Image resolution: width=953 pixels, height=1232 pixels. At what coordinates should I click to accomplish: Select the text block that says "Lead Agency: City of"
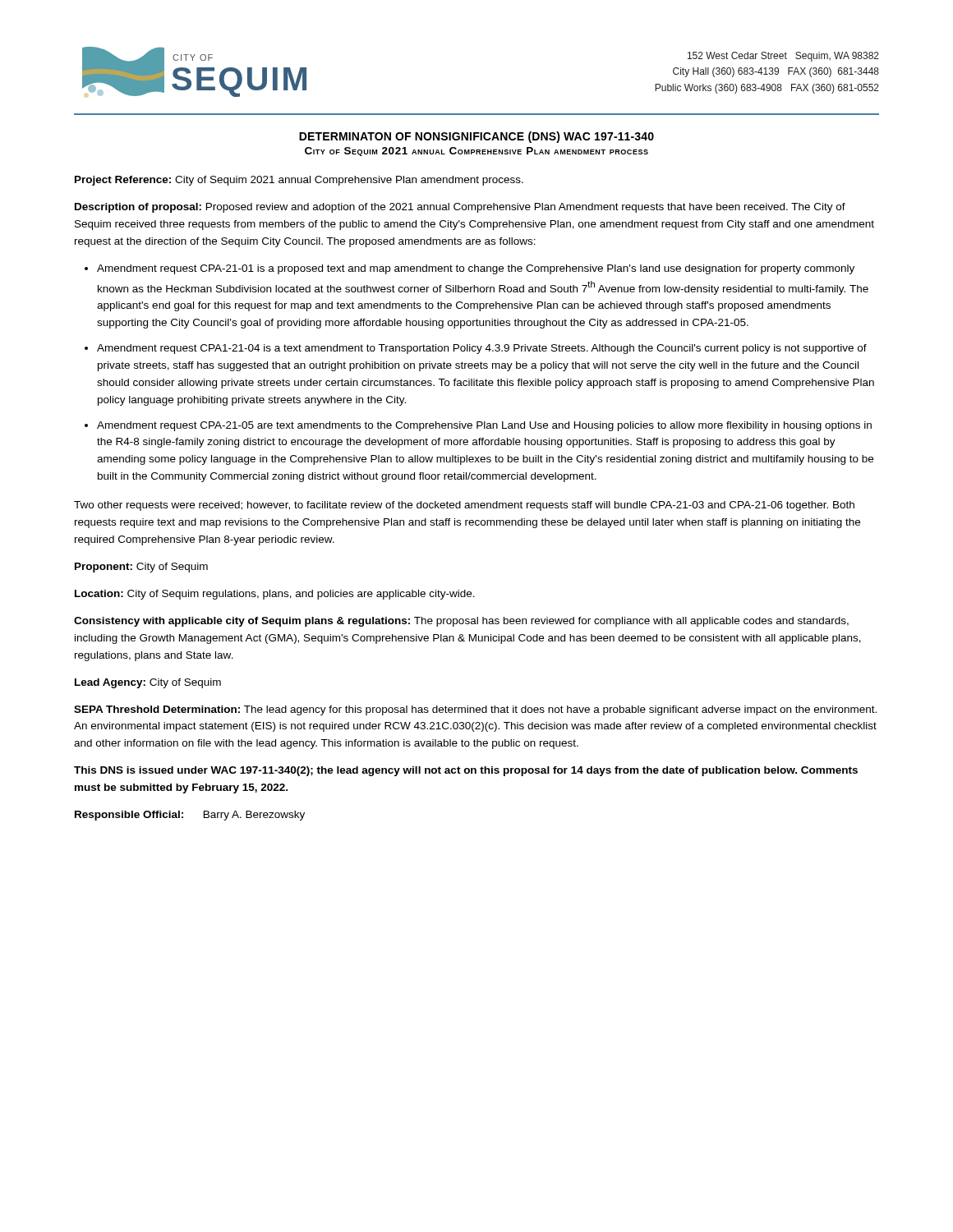(x=148, y=682)
